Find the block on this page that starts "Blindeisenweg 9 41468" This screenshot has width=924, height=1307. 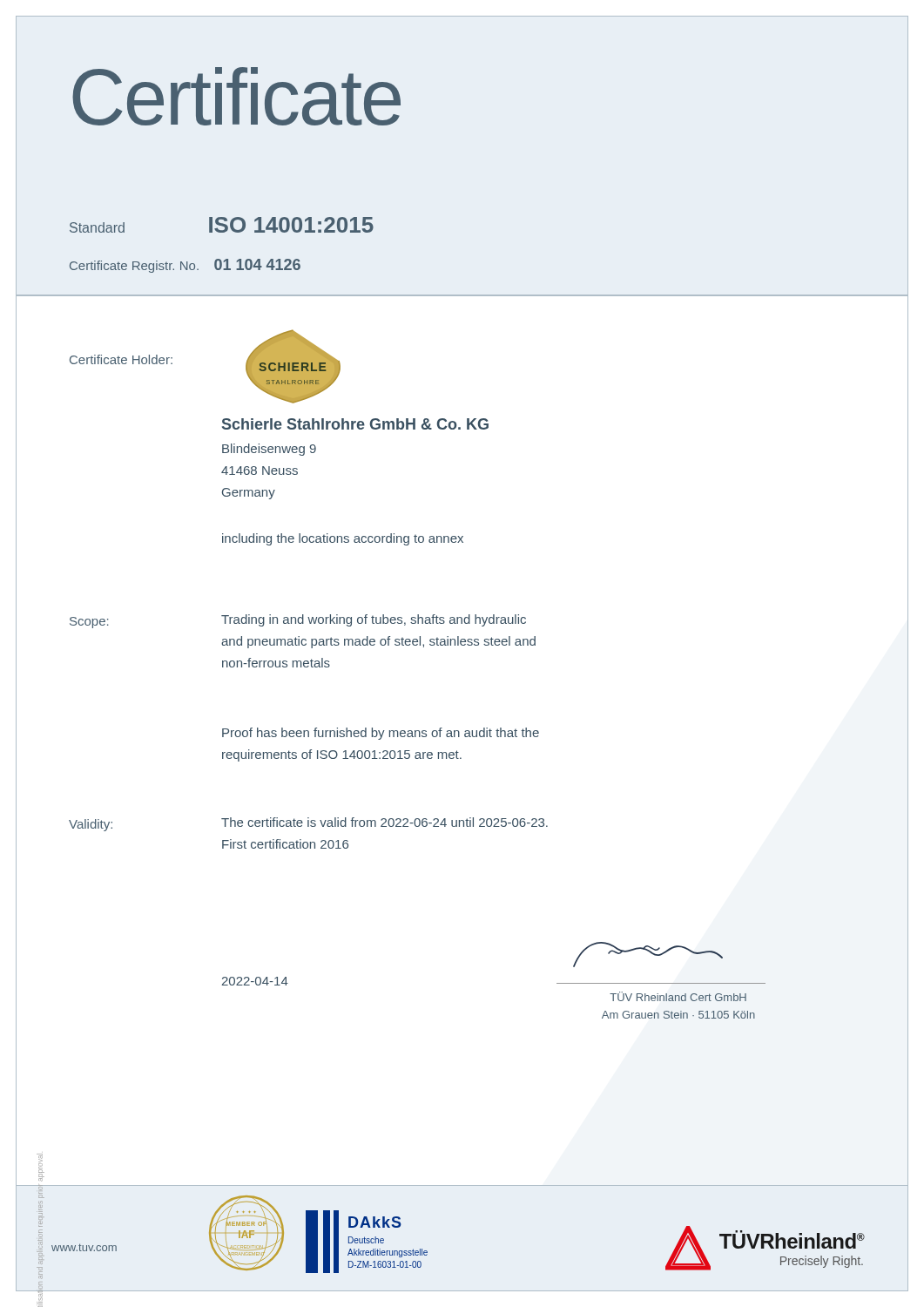click(269, 470)
